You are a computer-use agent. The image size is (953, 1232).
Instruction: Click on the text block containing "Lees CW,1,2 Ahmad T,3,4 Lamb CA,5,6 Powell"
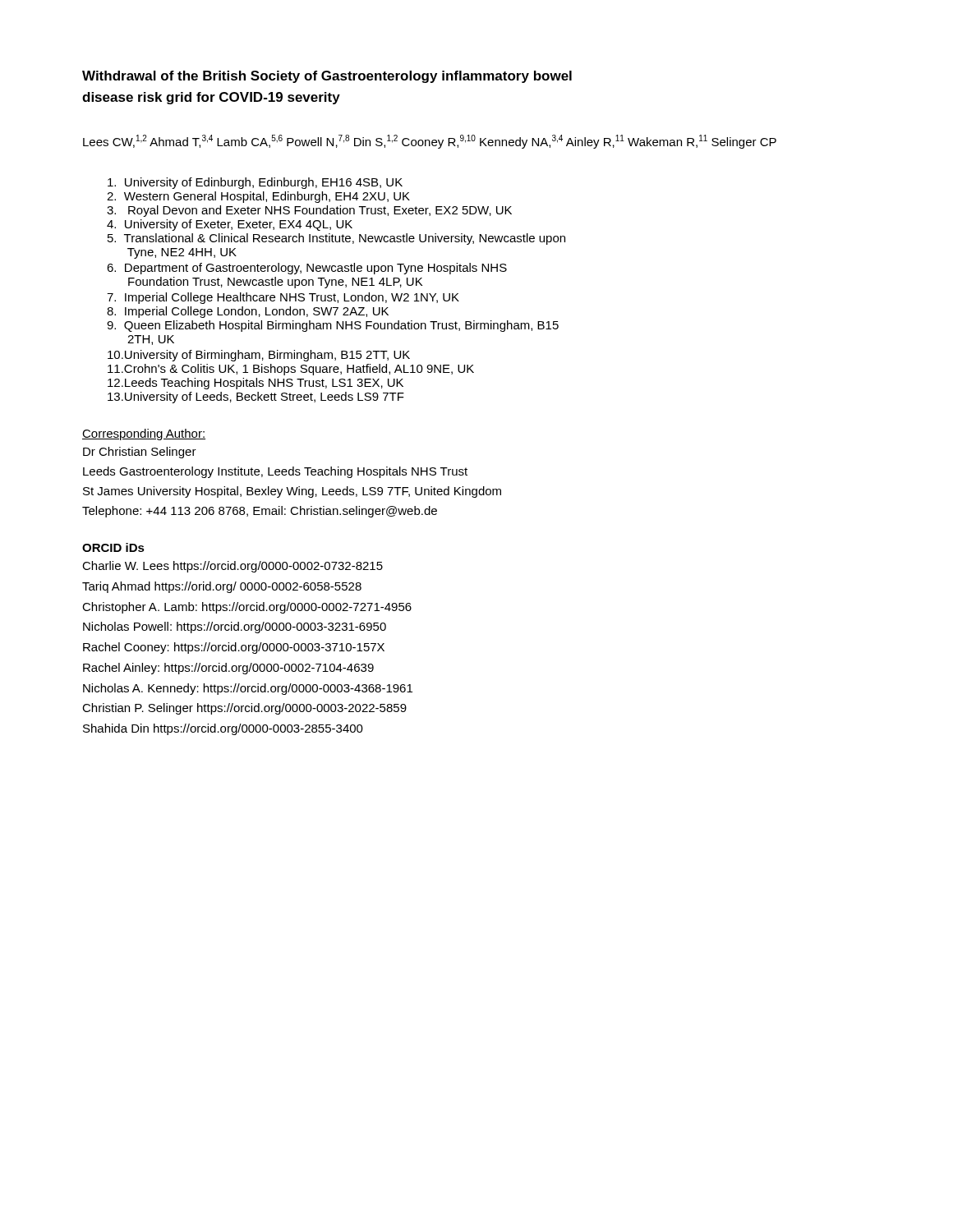tap(429, 141)
